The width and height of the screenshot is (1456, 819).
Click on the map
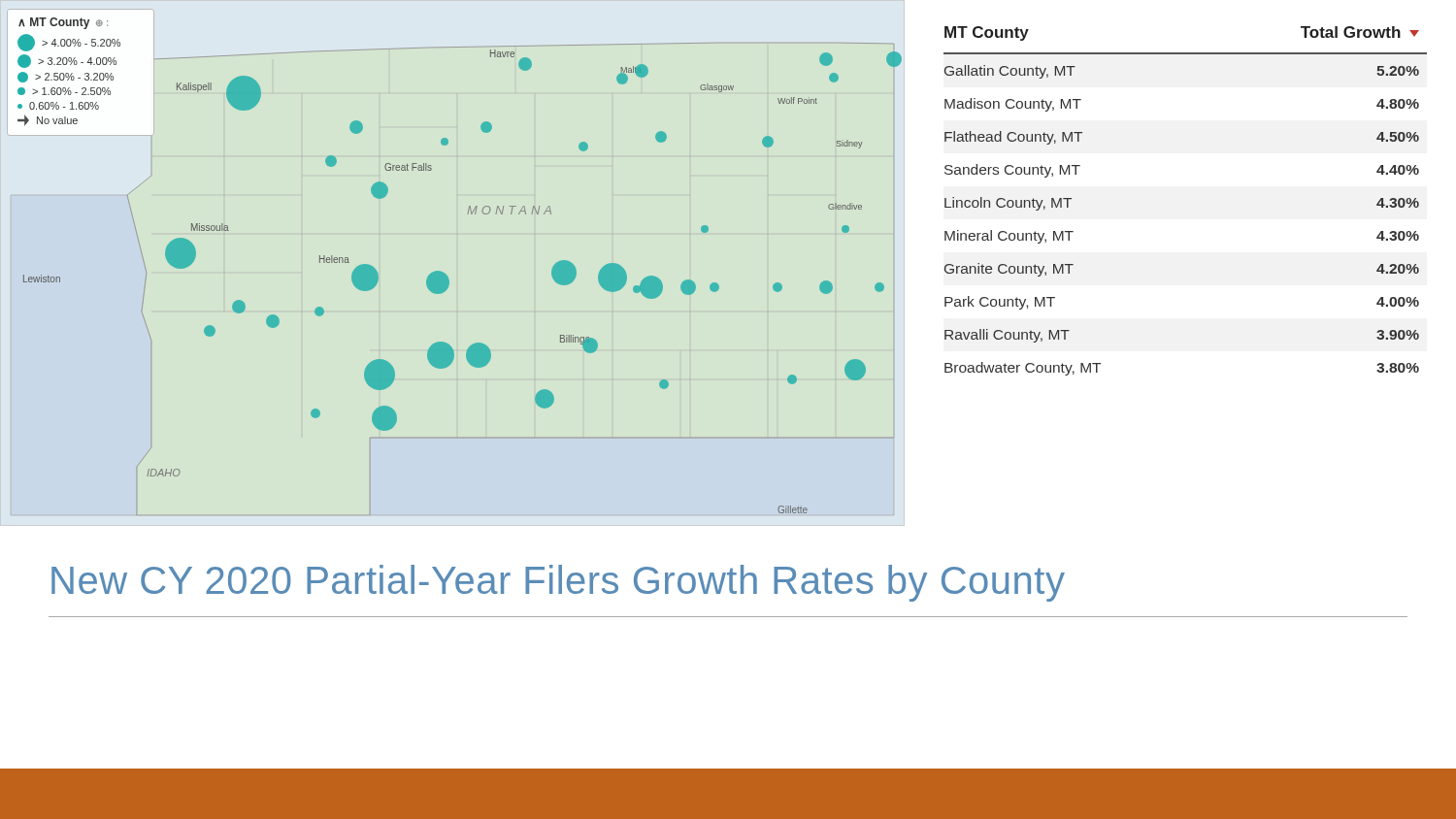pyautogui.click(x=452, y=263)
